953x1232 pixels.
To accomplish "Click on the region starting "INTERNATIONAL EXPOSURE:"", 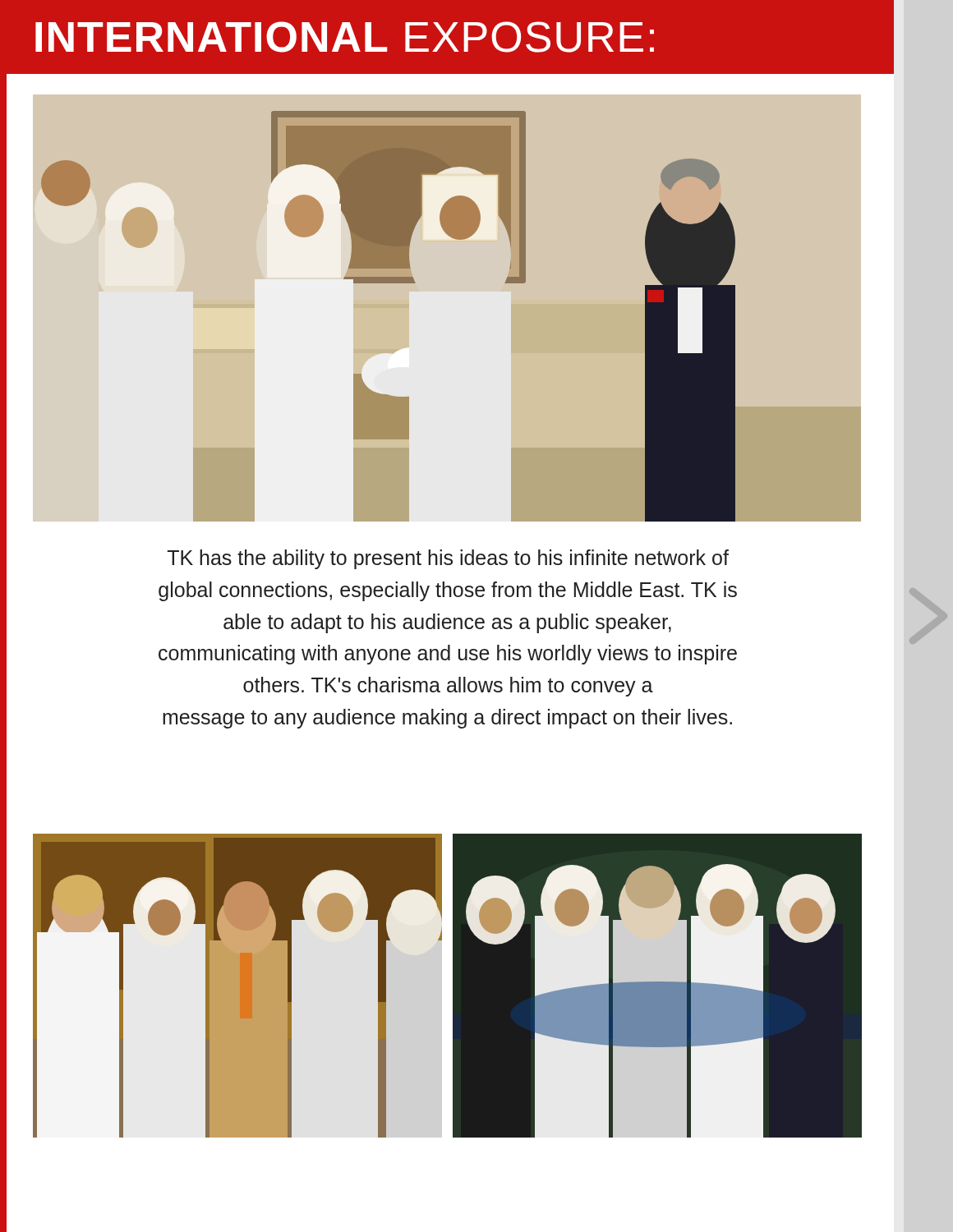I will tap(346, 37).
